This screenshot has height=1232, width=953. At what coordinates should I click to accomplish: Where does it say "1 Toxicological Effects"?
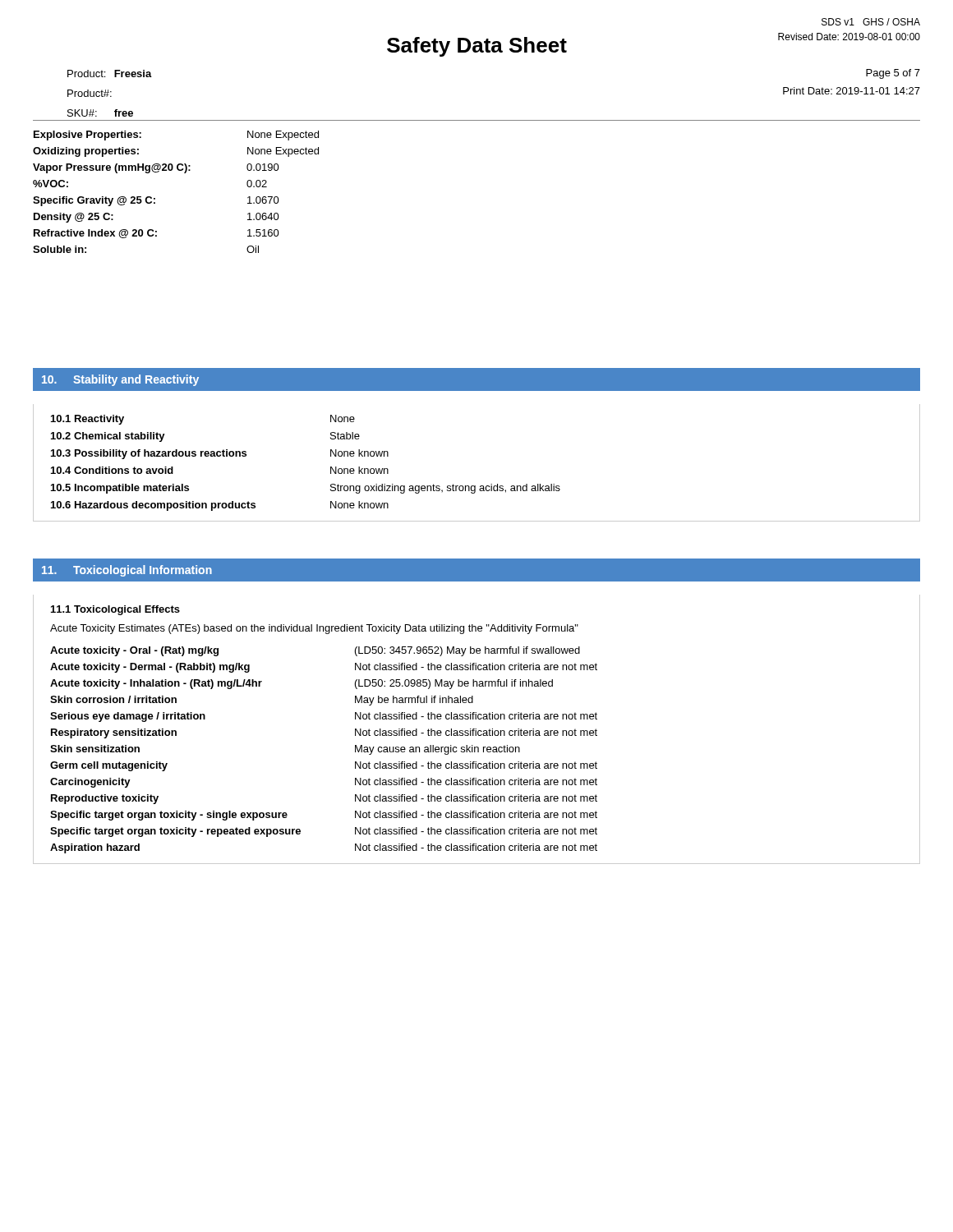point(115,609)
